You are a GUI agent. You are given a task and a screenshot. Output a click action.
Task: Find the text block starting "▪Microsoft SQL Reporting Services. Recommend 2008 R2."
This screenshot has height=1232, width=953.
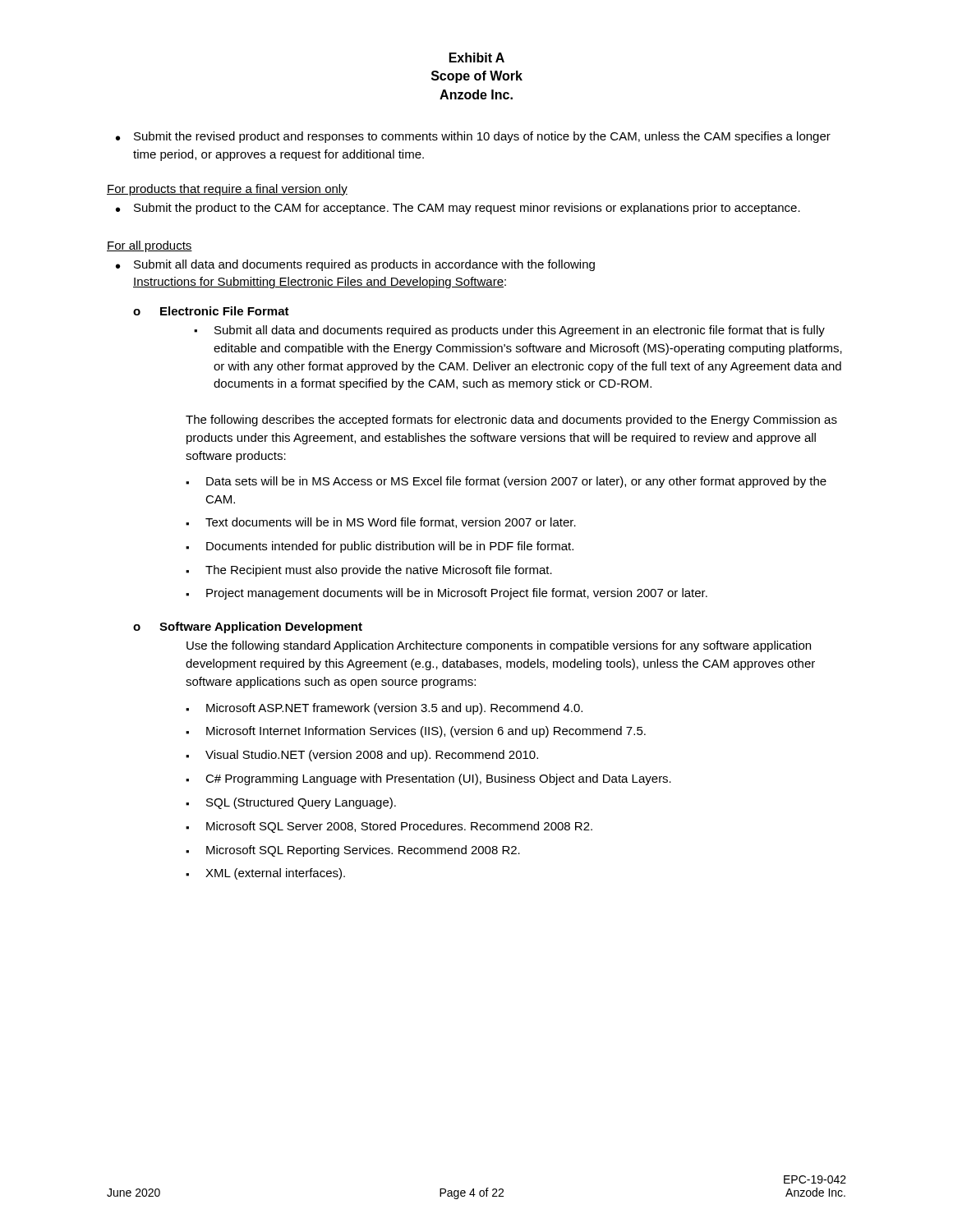516,850
